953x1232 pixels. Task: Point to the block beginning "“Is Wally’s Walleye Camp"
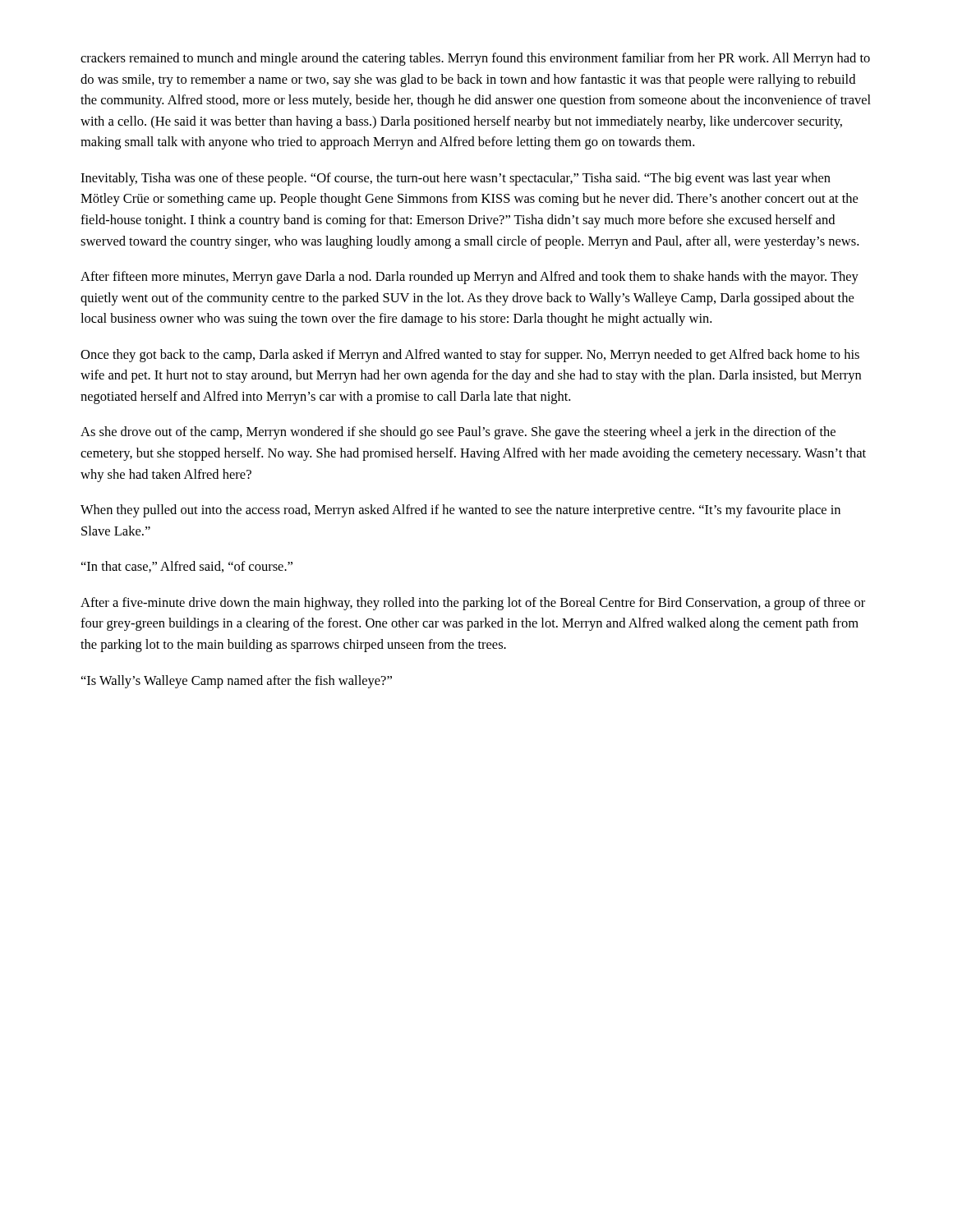click(x=237, y=680)
